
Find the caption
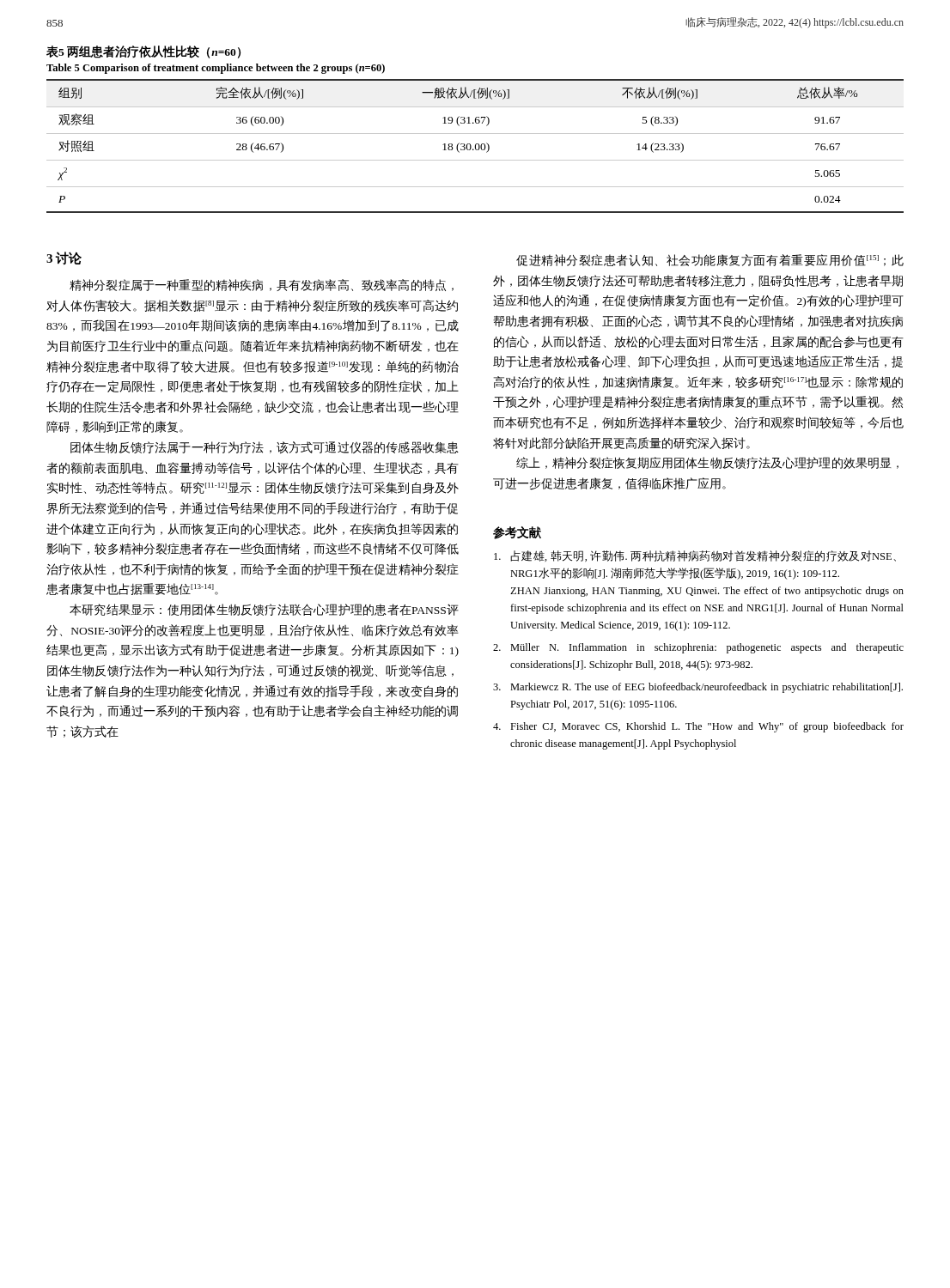coord(475,60)
